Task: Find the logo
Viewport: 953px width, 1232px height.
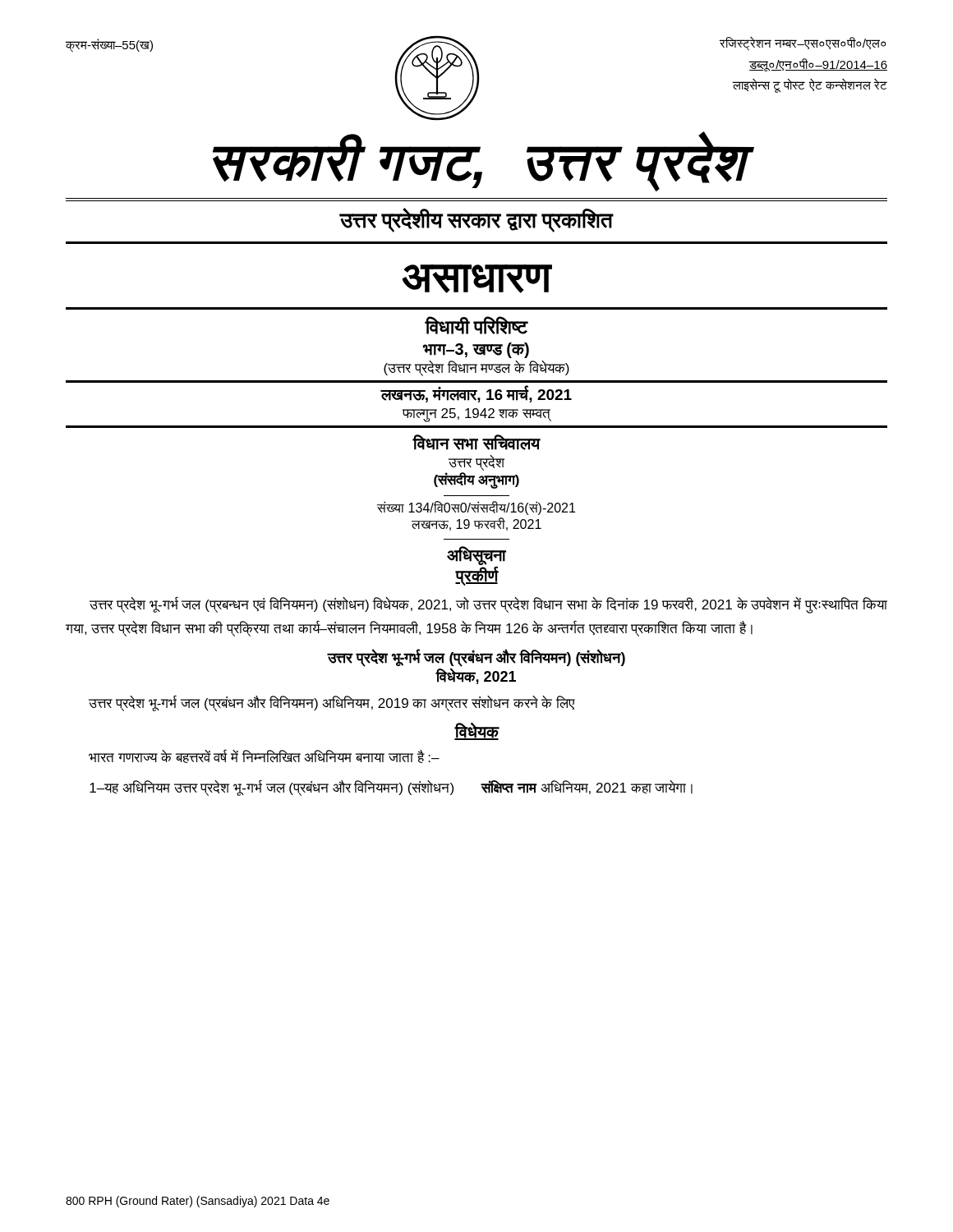Action: (437, 78)
